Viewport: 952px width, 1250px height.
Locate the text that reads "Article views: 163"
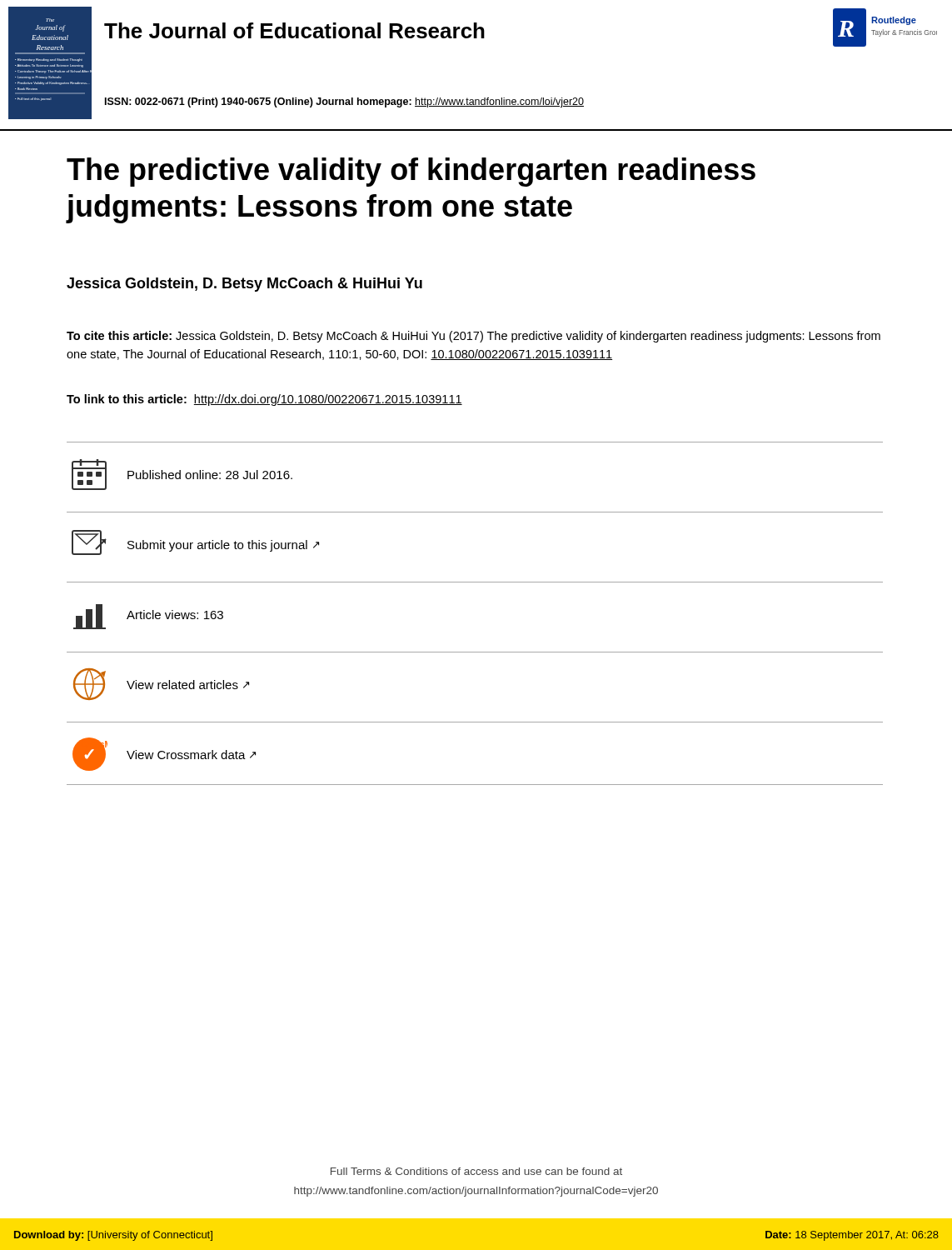point(145,614)
